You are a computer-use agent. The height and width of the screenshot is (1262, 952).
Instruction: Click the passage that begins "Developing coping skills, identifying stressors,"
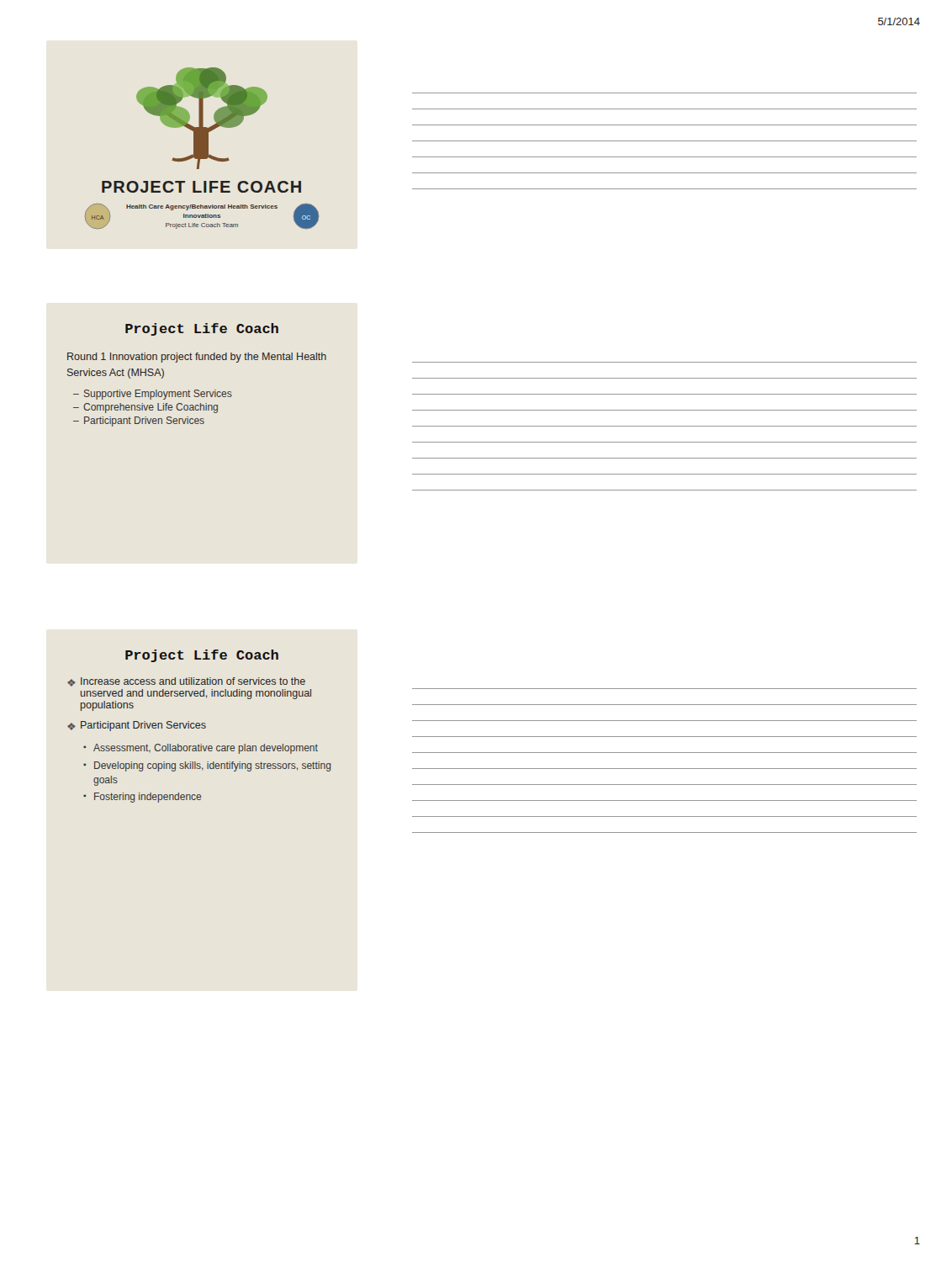click(x=212, y=773)
